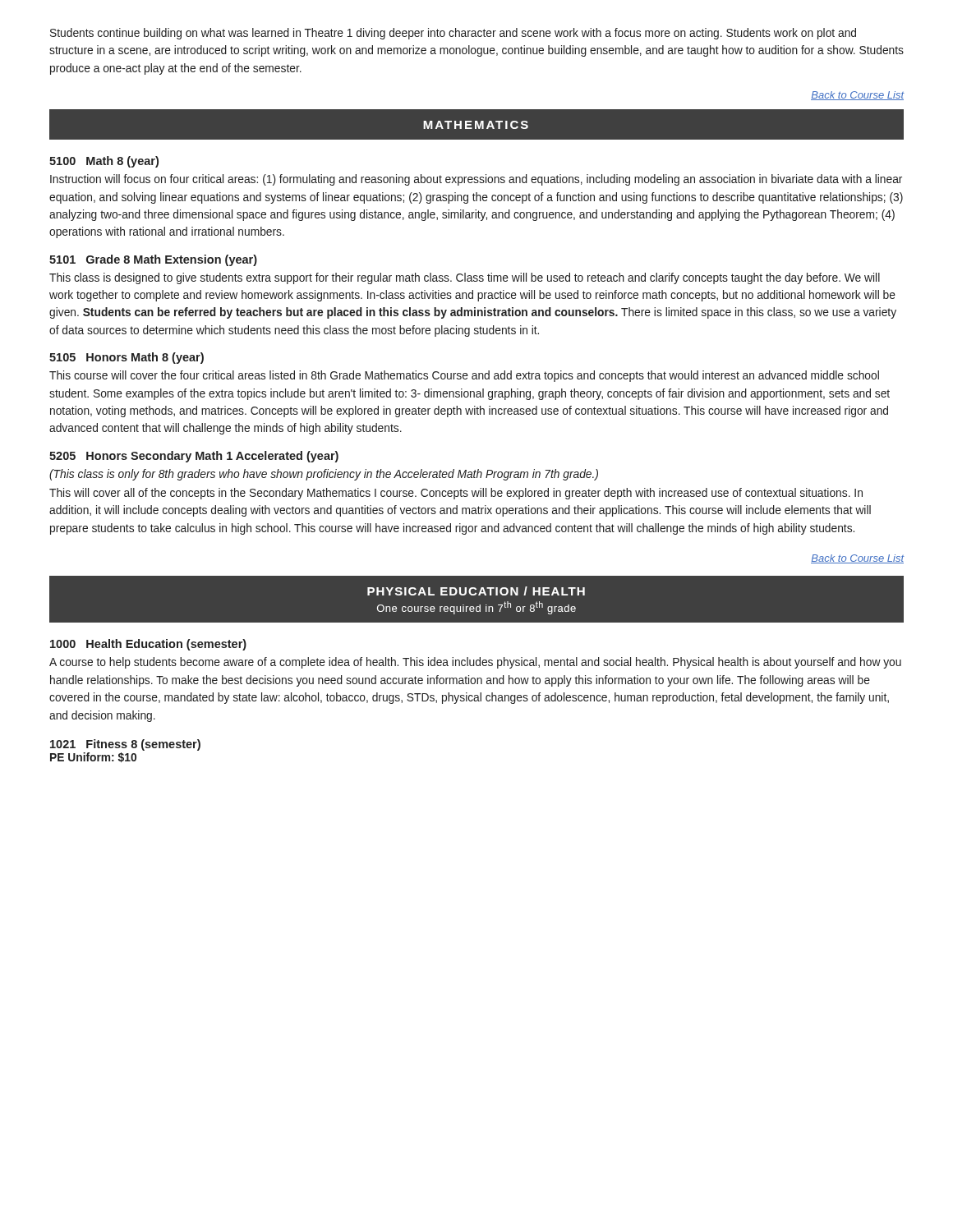Navigate to the element starting "5100 Math 8"
953x1232 pixels.
pyautogui.click(x=104, y=161)
